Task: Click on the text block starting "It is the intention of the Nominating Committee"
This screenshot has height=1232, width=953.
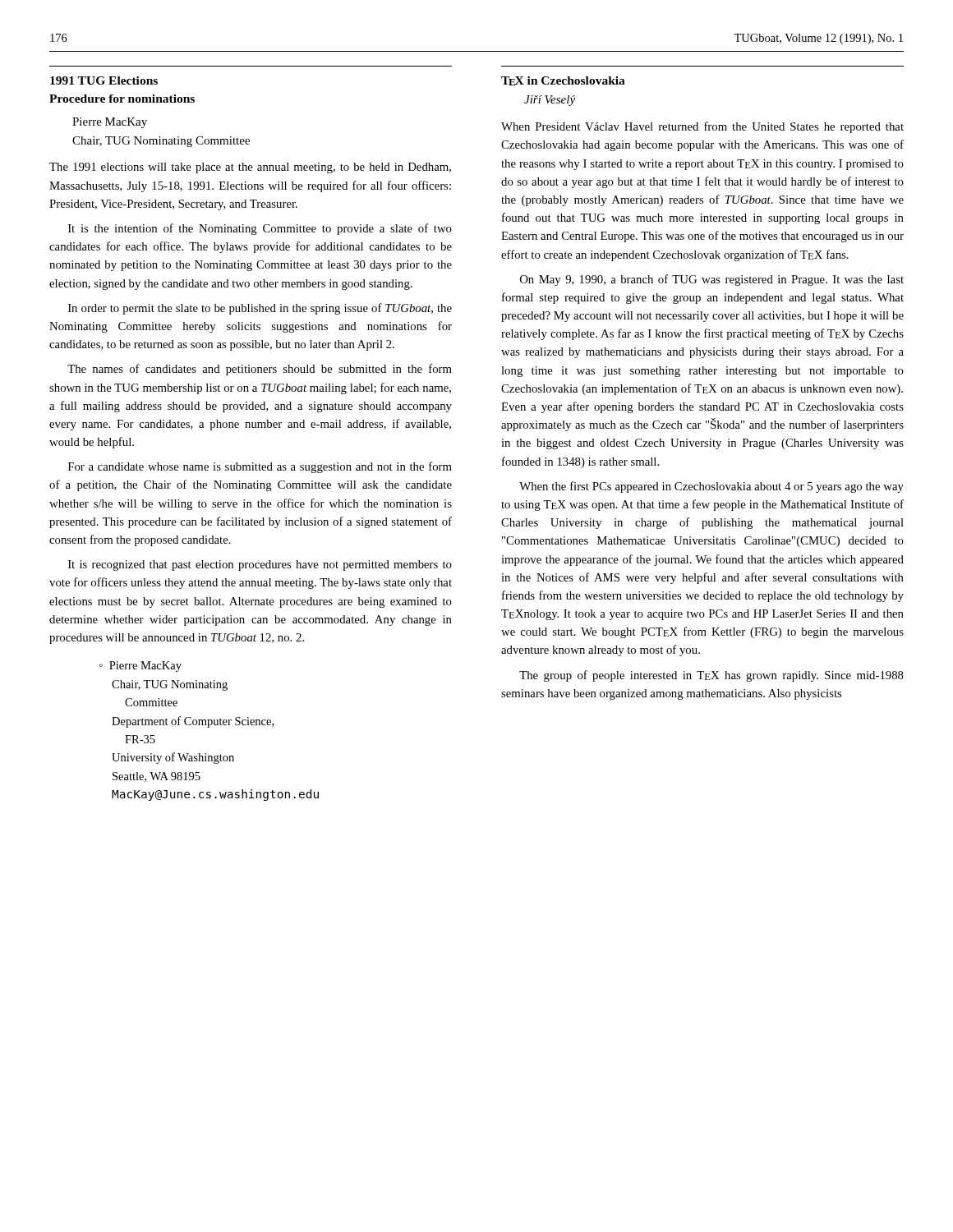Action: tap(251, 256)
